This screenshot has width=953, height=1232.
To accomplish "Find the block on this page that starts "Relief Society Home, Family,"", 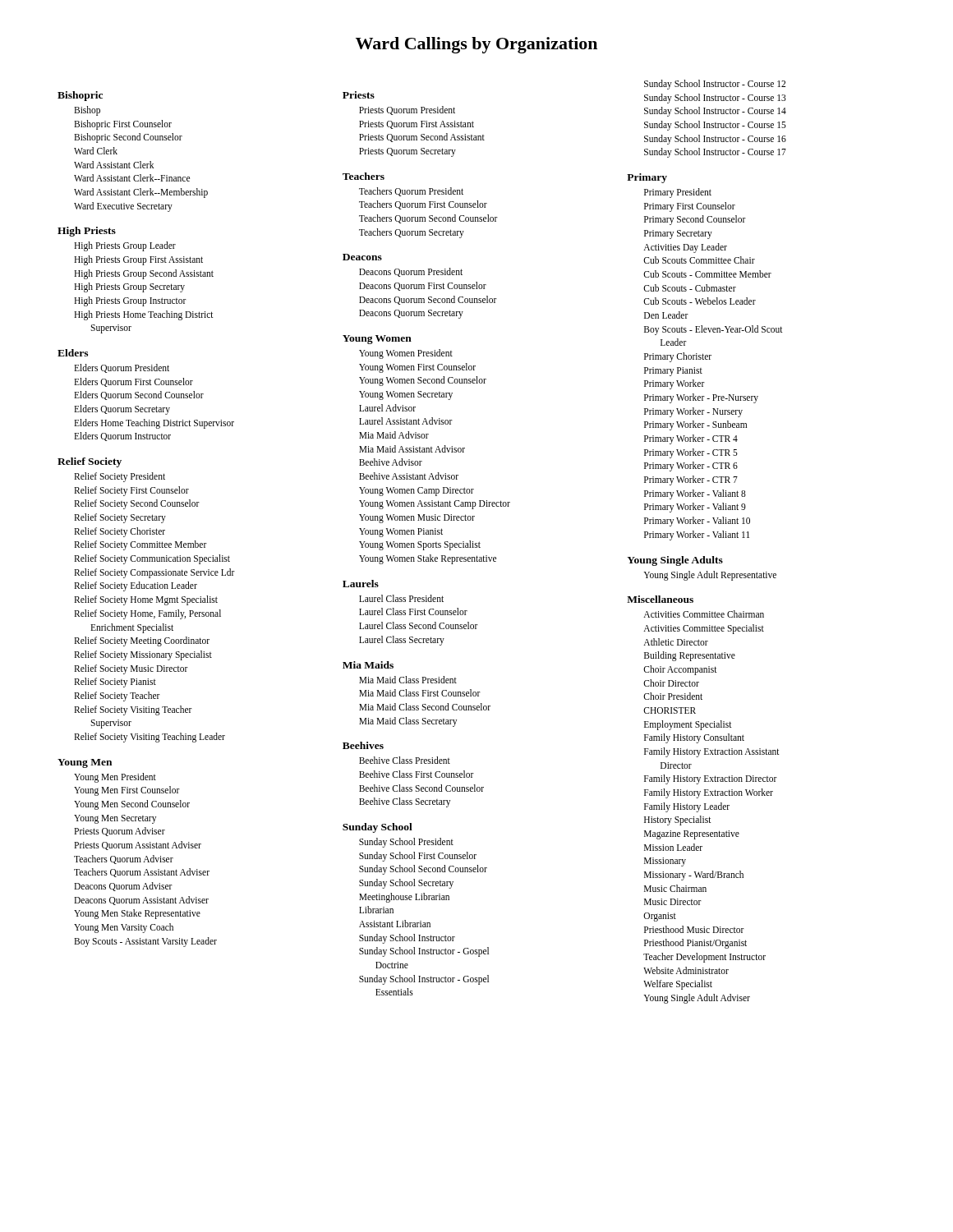I will pyautogui.click(x=148, y=613).
